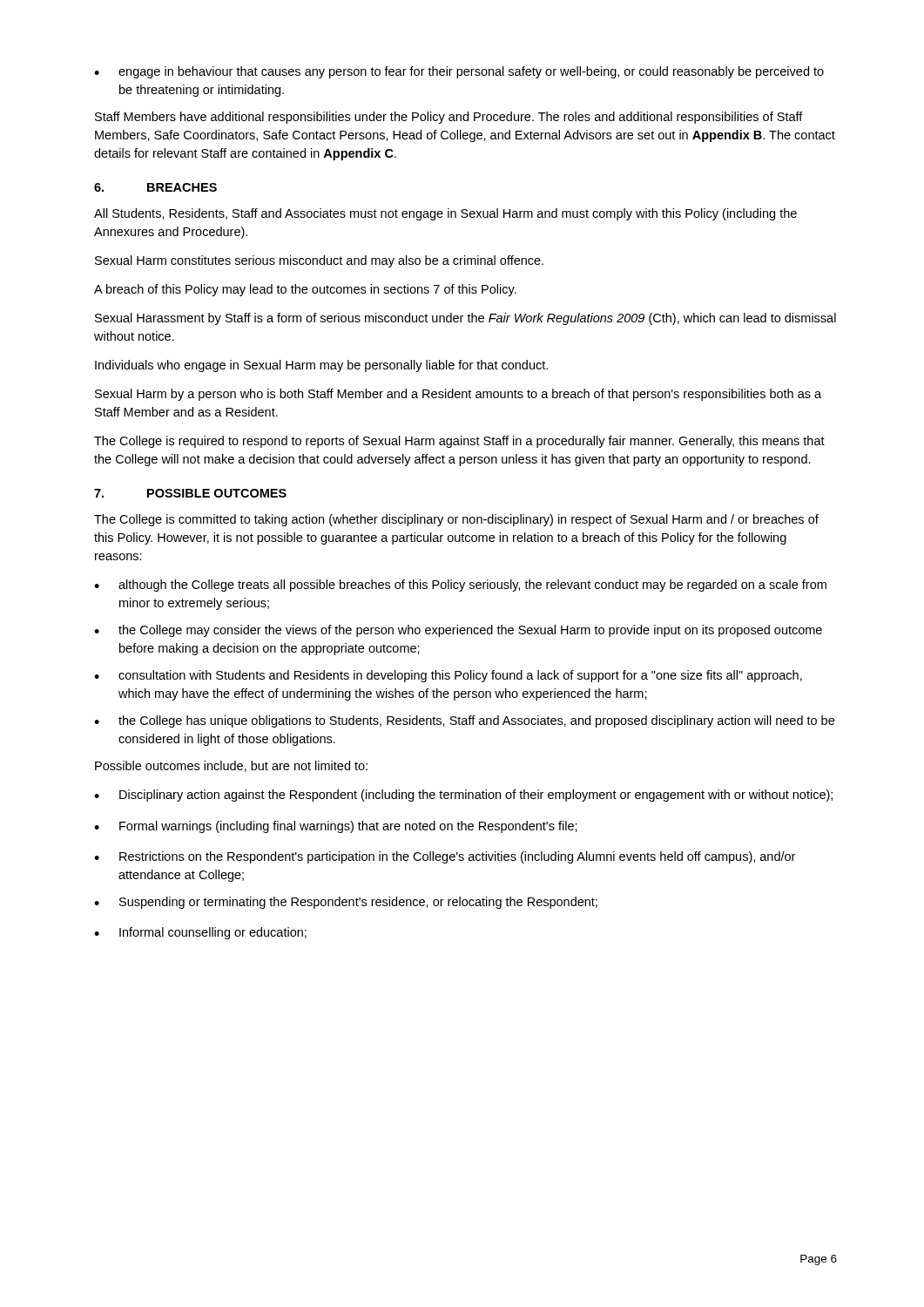
Task: Click on the list item containing "• although the College treats all possible"
Action: [x=465, y=595]
